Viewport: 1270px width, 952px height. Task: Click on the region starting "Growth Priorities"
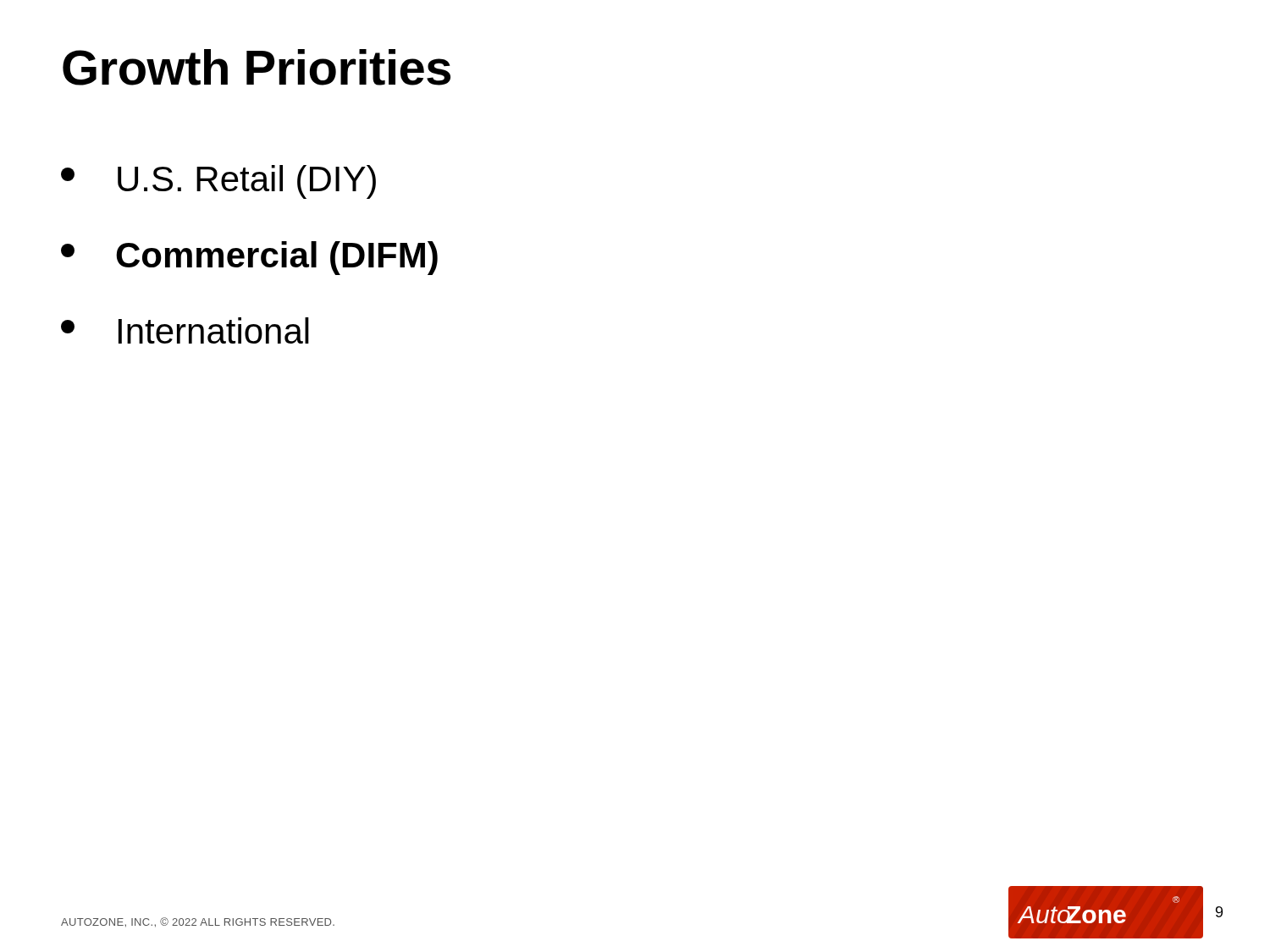pos(257,68)
